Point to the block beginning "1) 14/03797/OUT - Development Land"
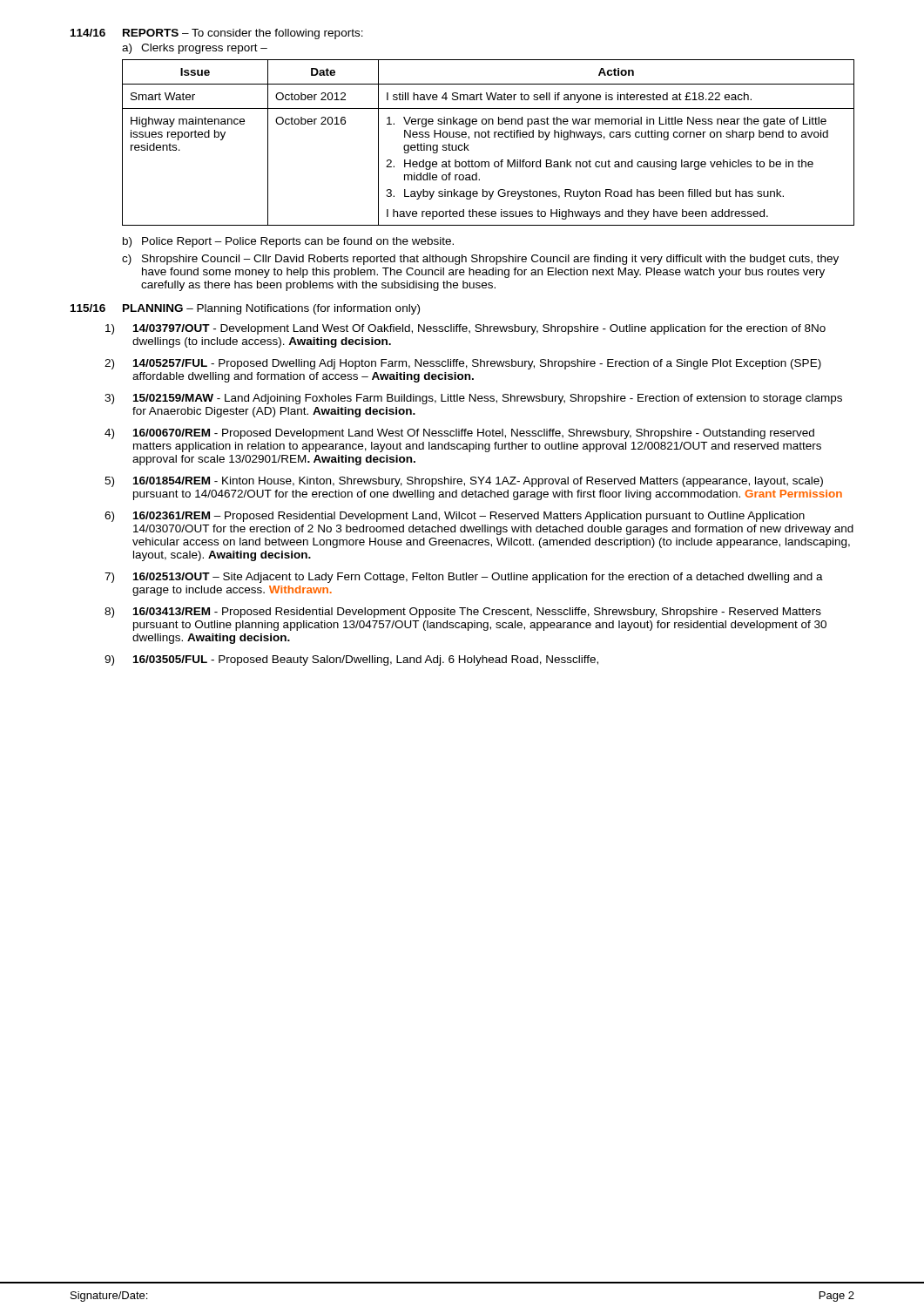 tap(479, 335)
